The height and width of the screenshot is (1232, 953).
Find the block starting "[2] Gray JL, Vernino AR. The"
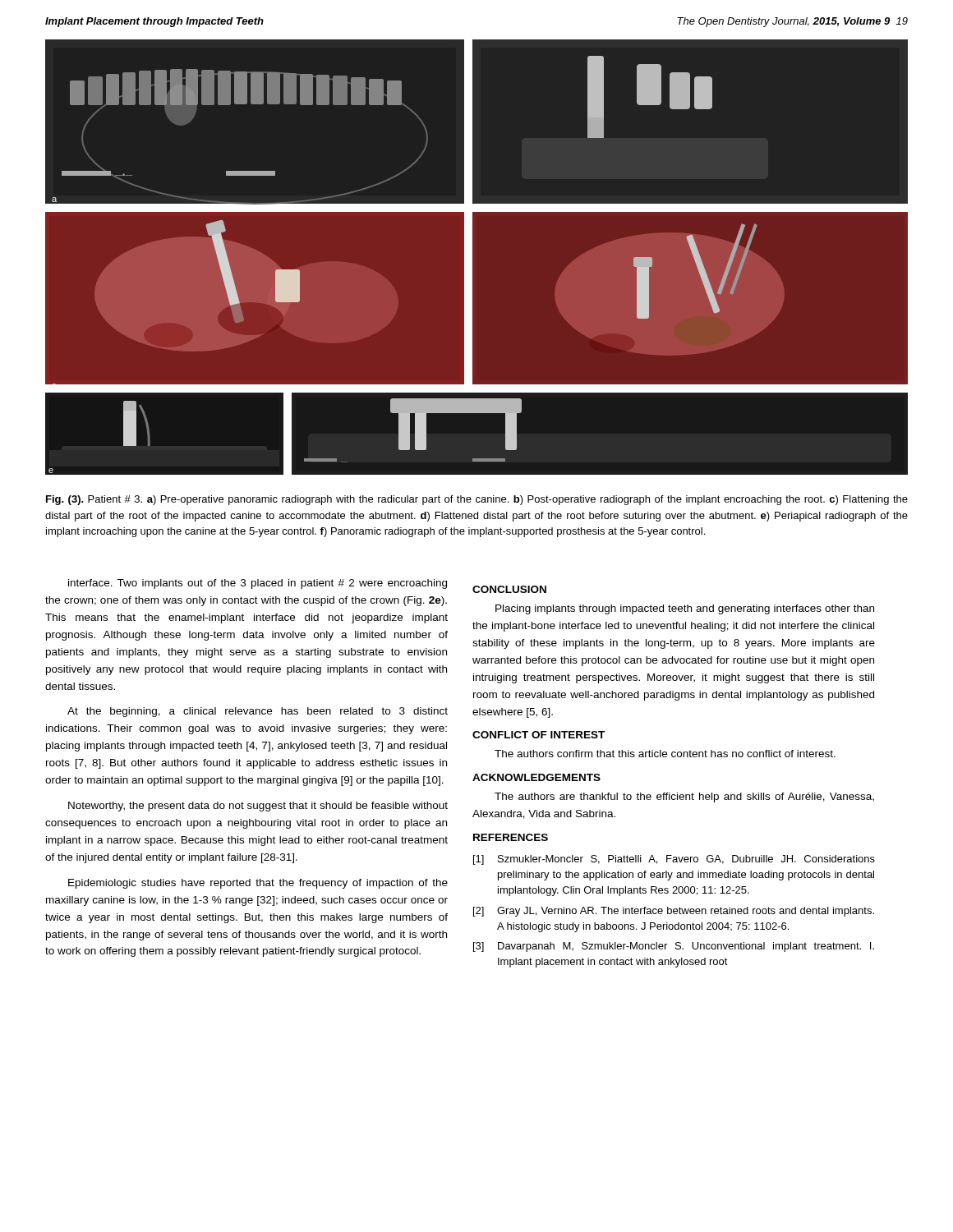tap(674, 919)
